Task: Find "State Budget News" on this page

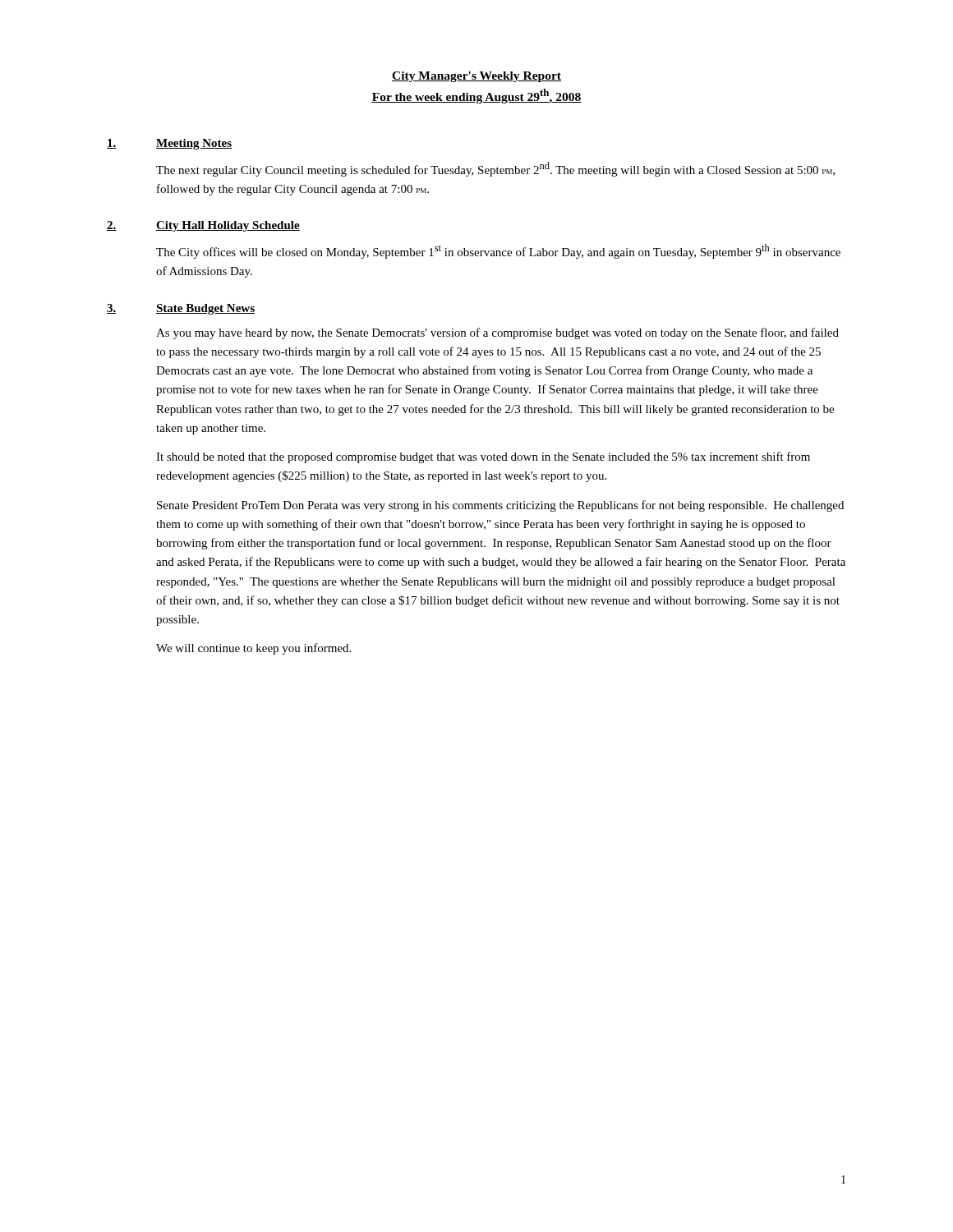Action: click(x=205, y=308)
